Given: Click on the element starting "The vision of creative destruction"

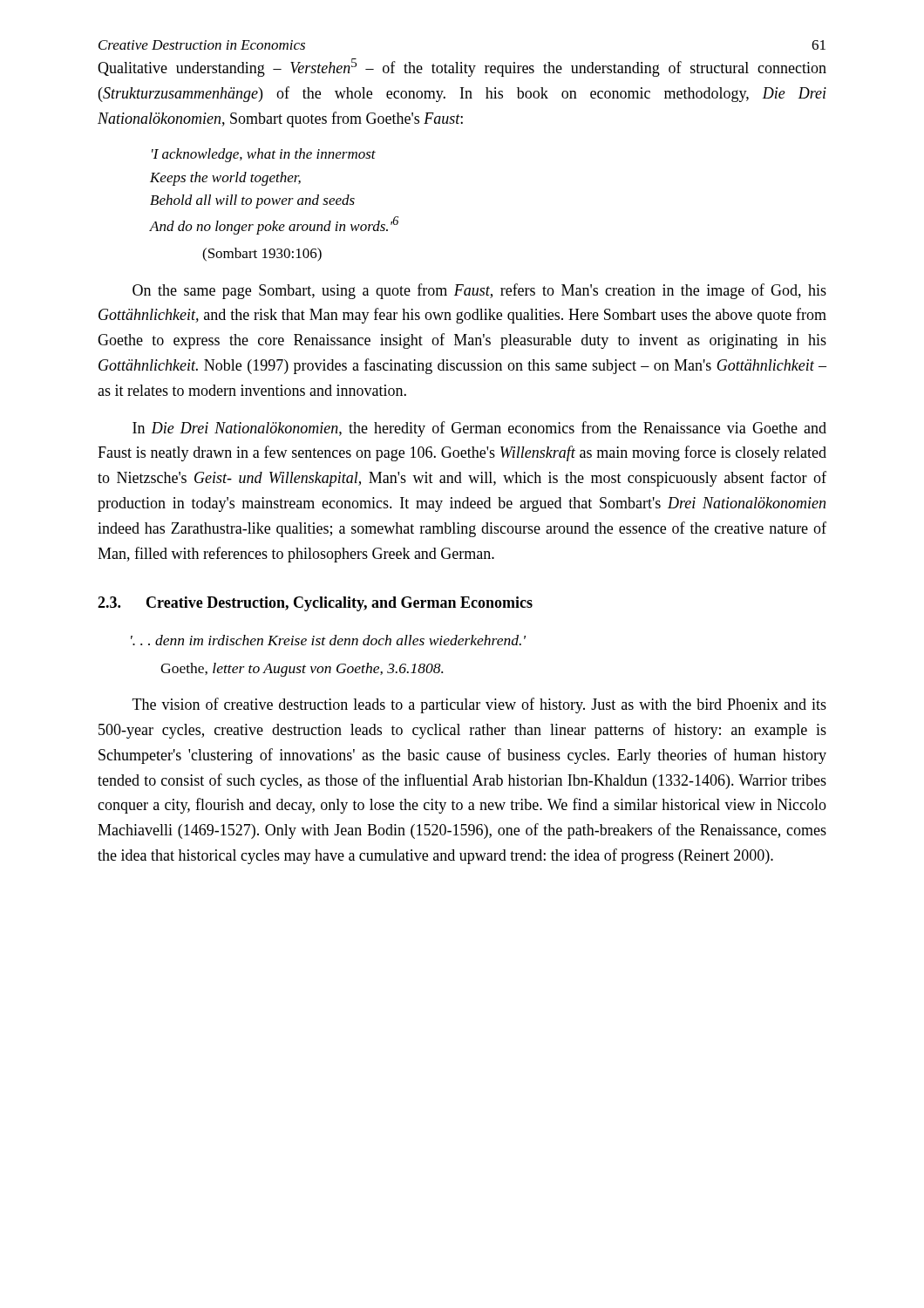Looking at the screenshot, I should (462, 780).
